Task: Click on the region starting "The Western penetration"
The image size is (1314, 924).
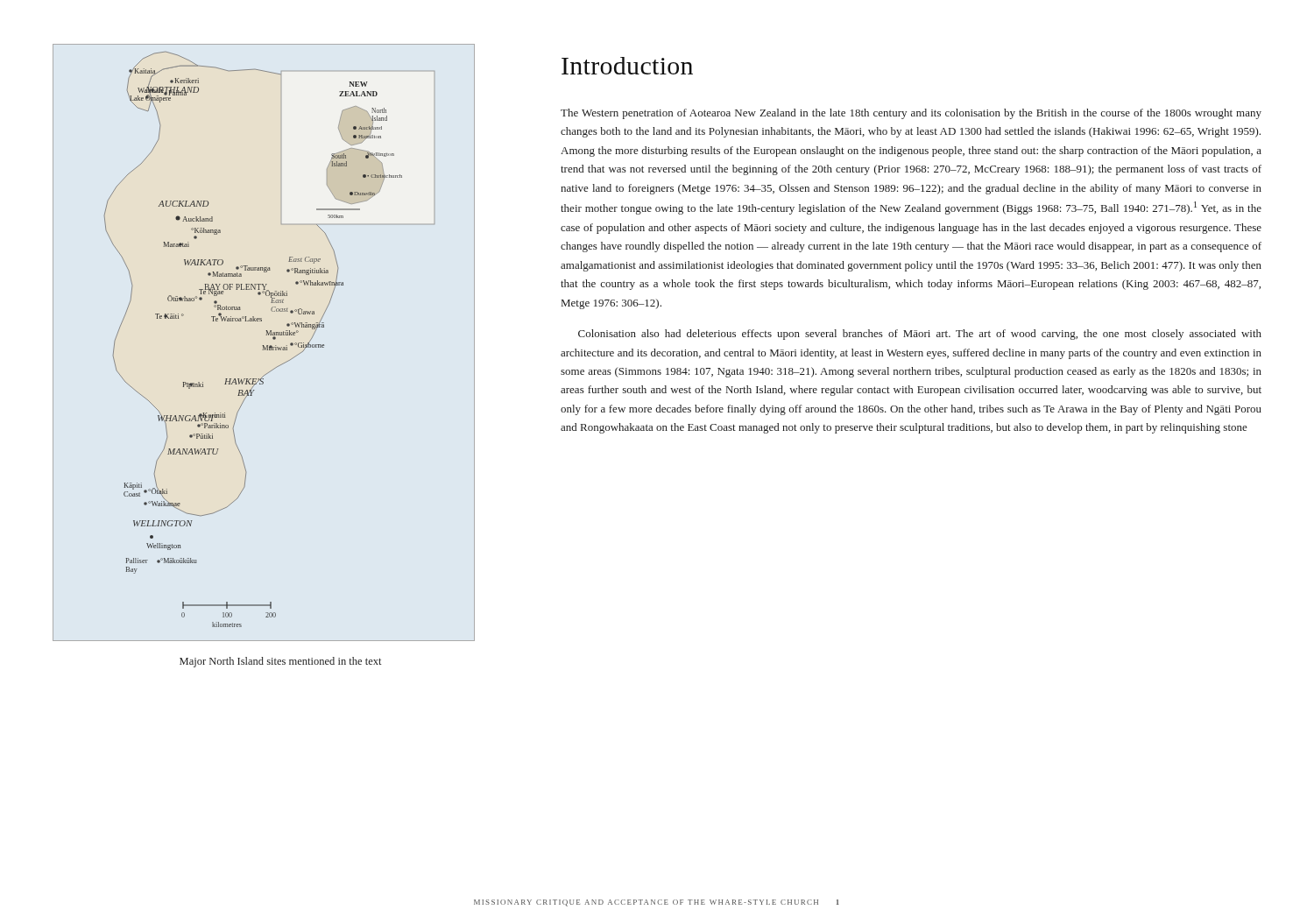Action: coord(911,208)
